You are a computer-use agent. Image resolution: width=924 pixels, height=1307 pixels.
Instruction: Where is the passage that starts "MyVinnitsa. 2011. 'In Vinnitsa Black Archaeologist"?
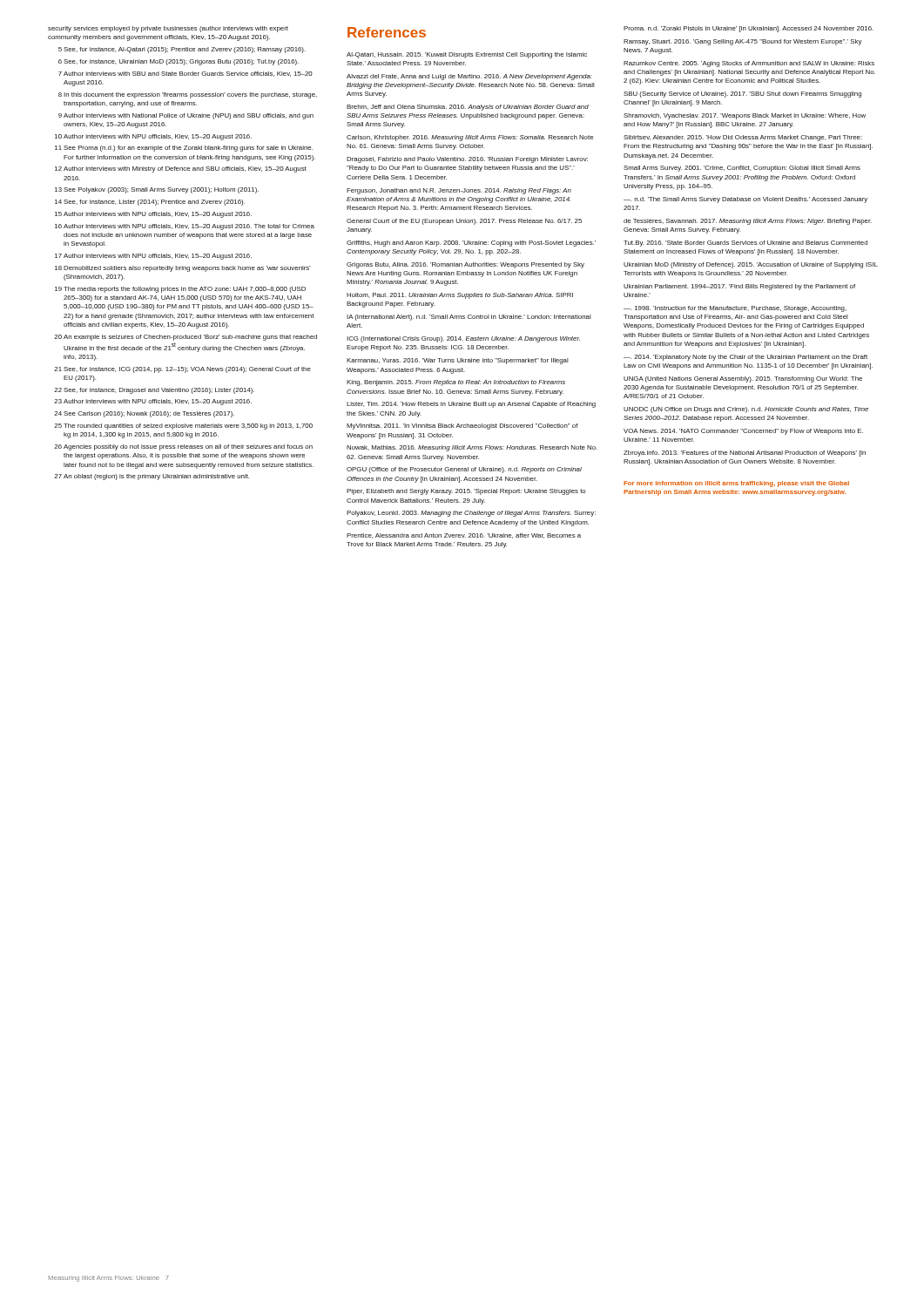pos(462,430)
